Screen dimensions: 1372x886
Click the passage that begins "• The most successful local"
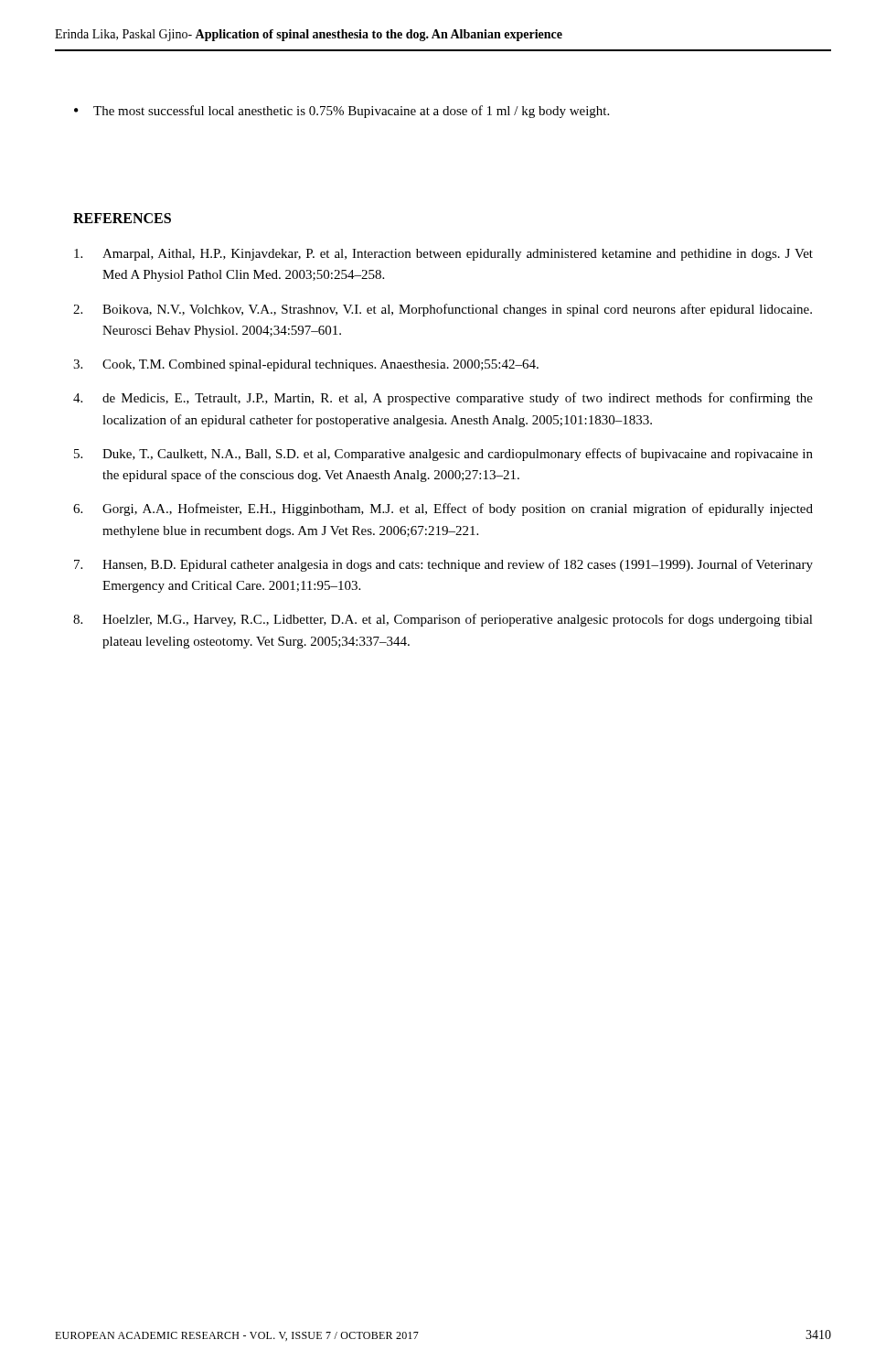coord(443,112)
